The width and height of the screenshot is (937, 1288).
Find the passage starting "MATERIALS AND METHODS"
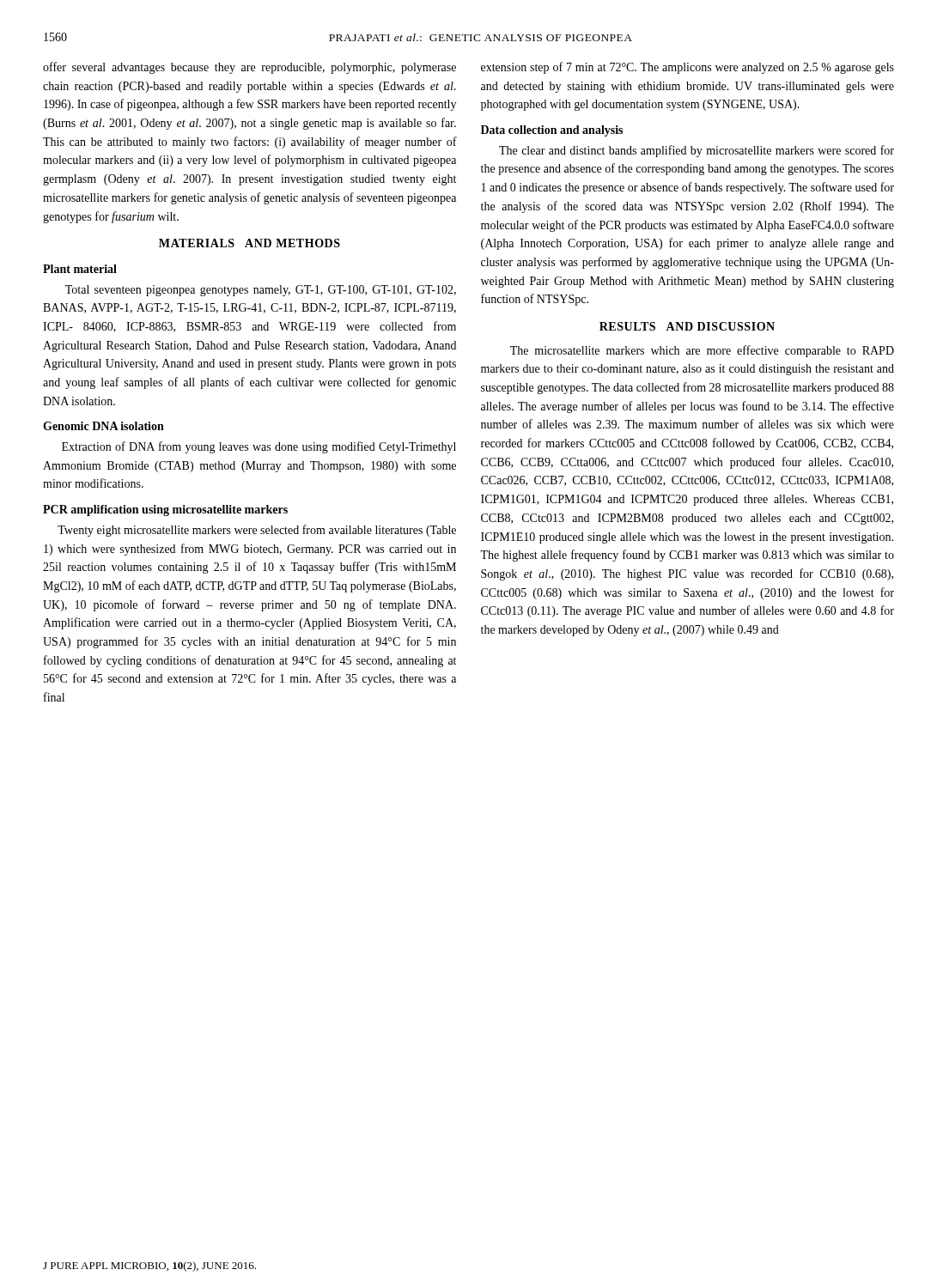click(250, 244)
